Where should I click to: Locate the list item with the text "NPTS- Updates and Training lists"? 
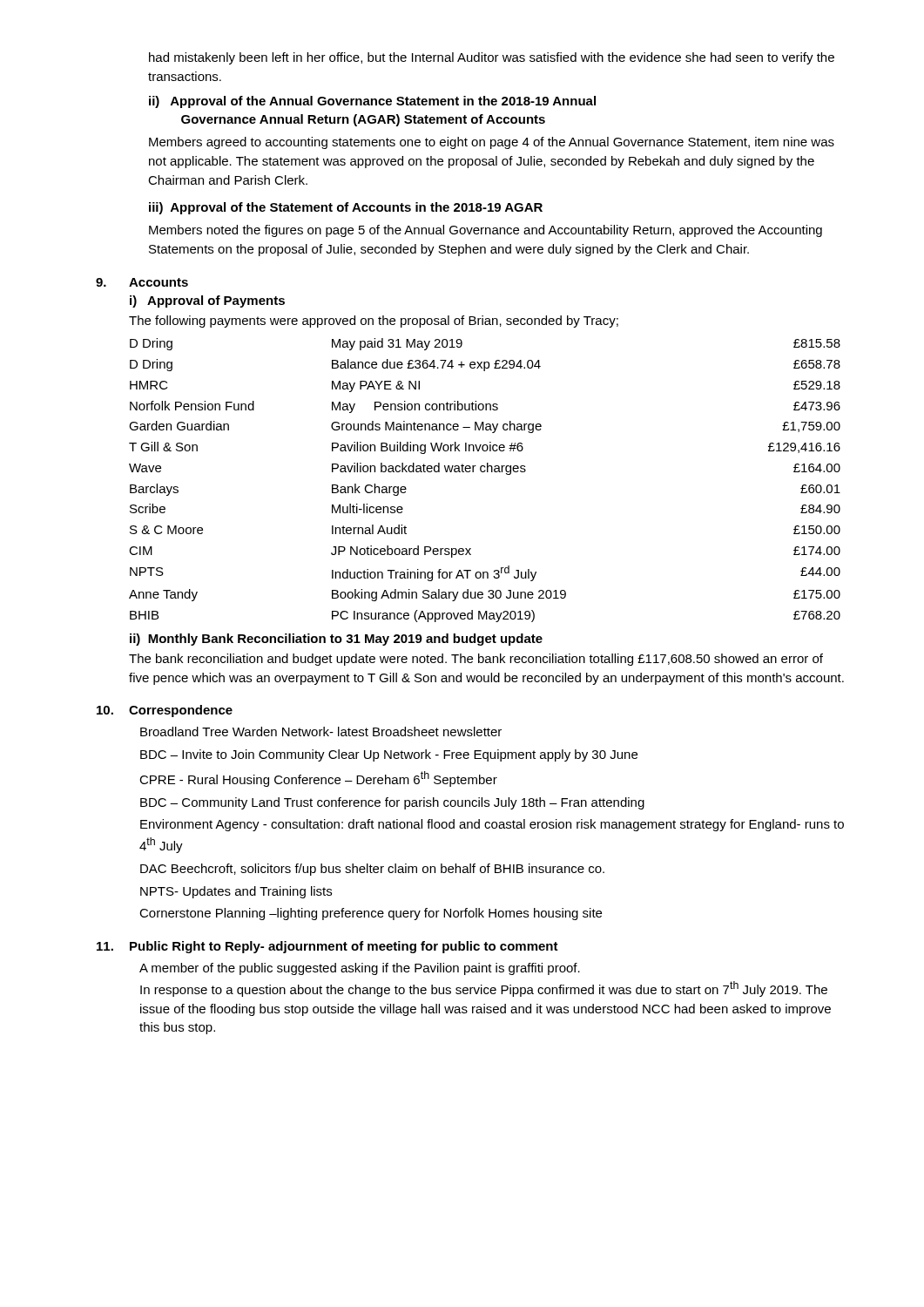pyautogui.click(x=236, y=891)
